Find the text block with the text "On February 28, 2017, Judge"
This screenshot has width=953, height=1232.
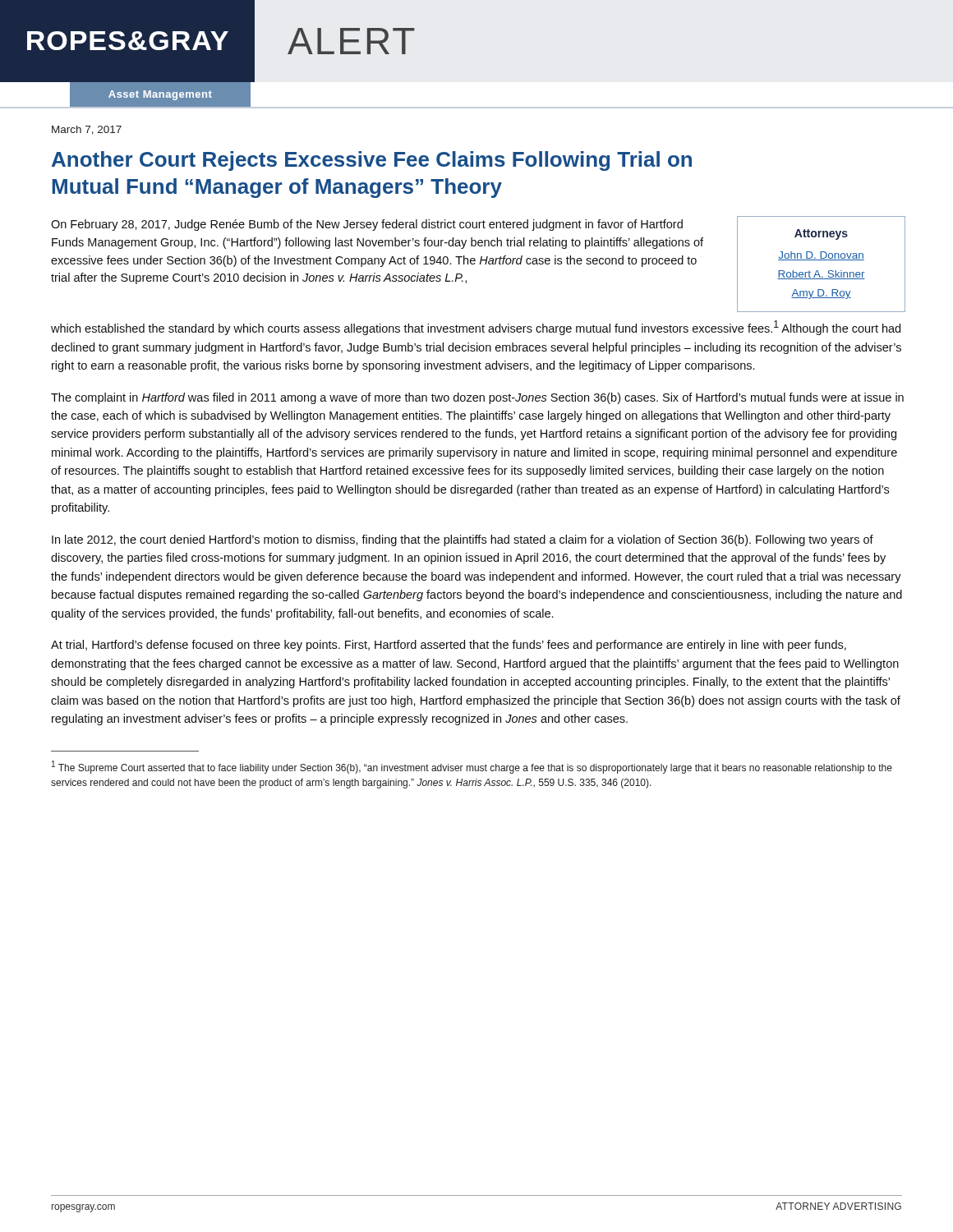(x=377, y=251)
